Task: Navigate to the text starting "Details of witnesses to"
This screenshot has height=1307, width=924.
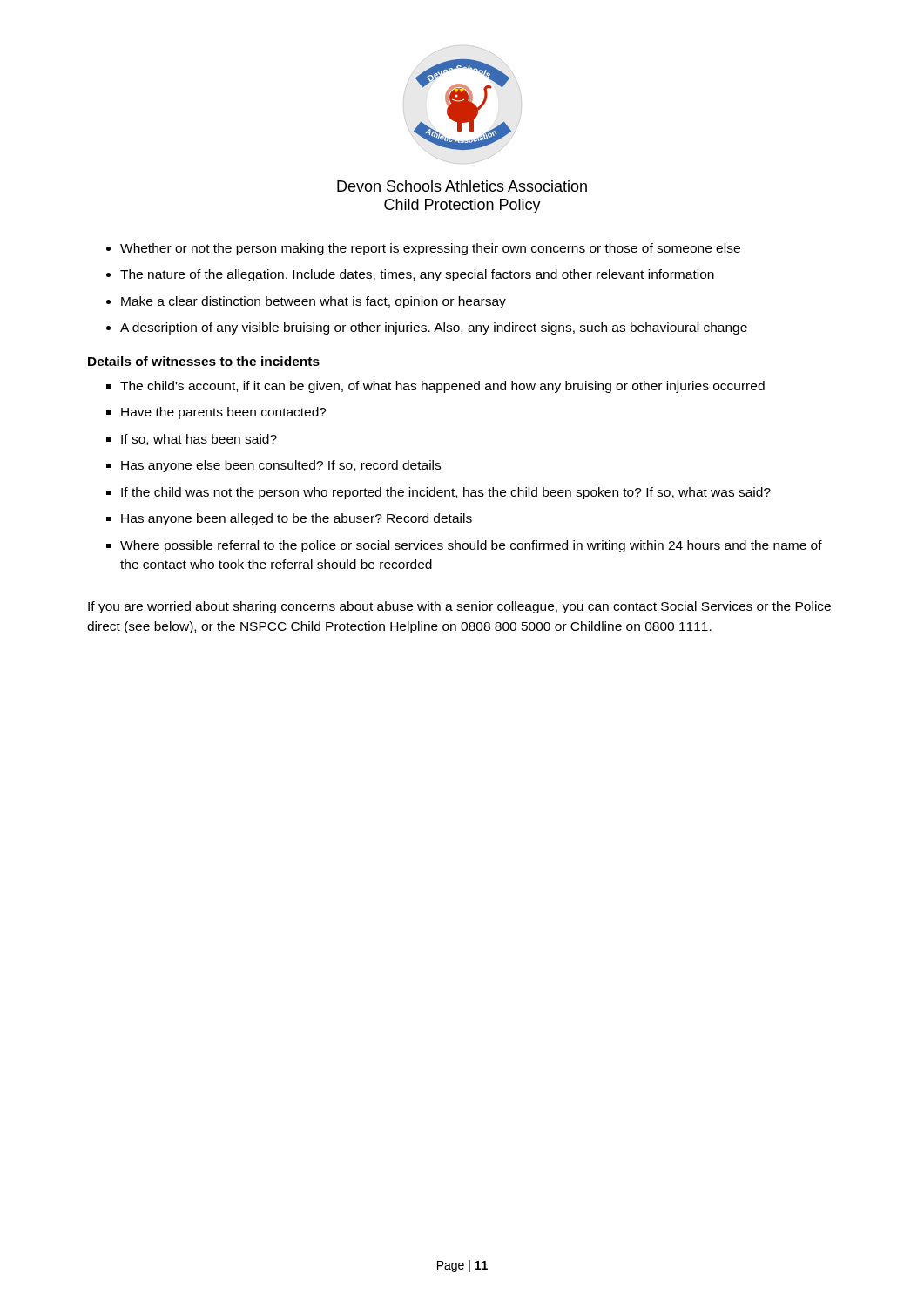Action: [x=203, y=361]
